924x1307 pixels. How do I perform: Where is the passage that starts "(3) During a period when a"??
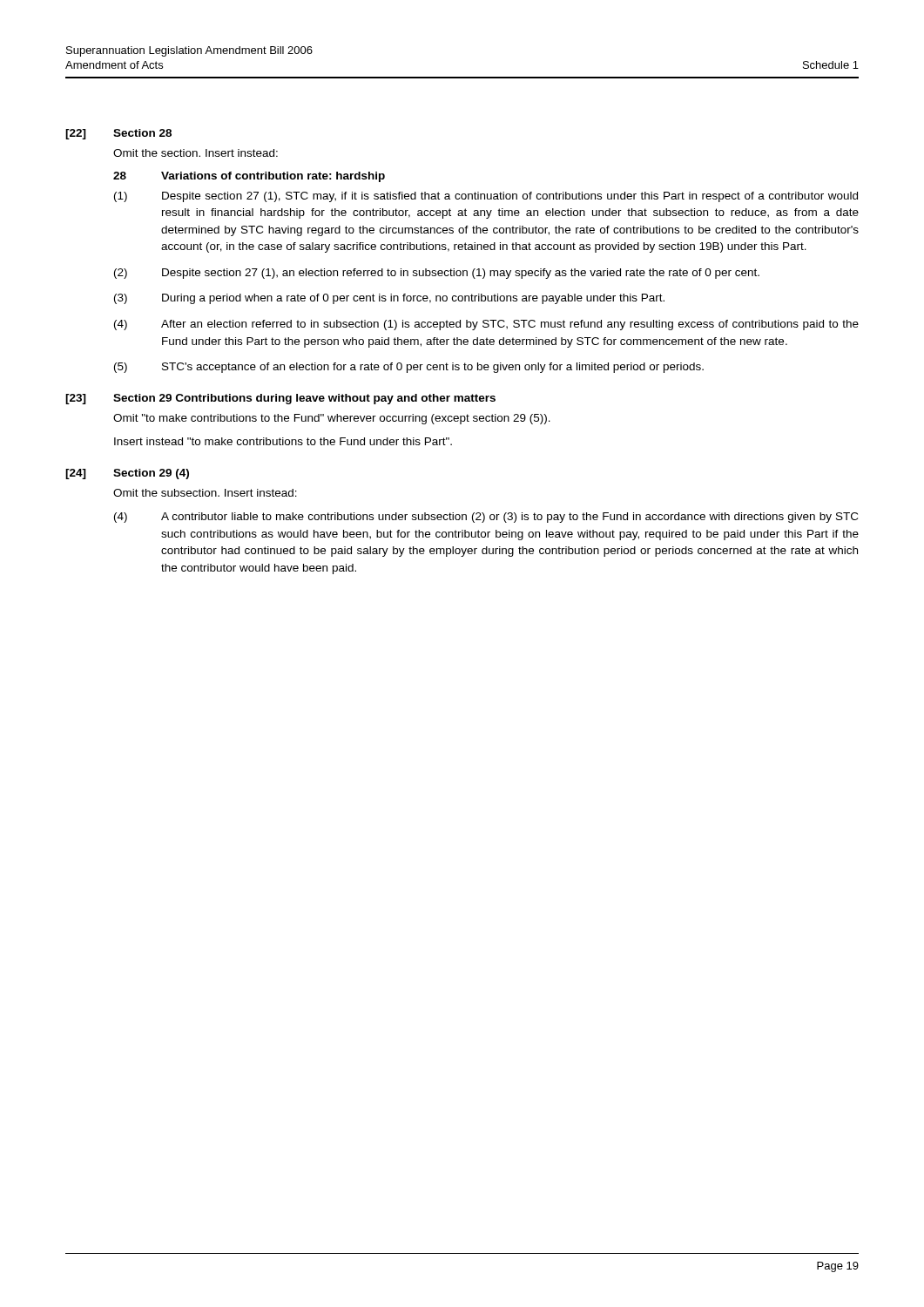389,298
